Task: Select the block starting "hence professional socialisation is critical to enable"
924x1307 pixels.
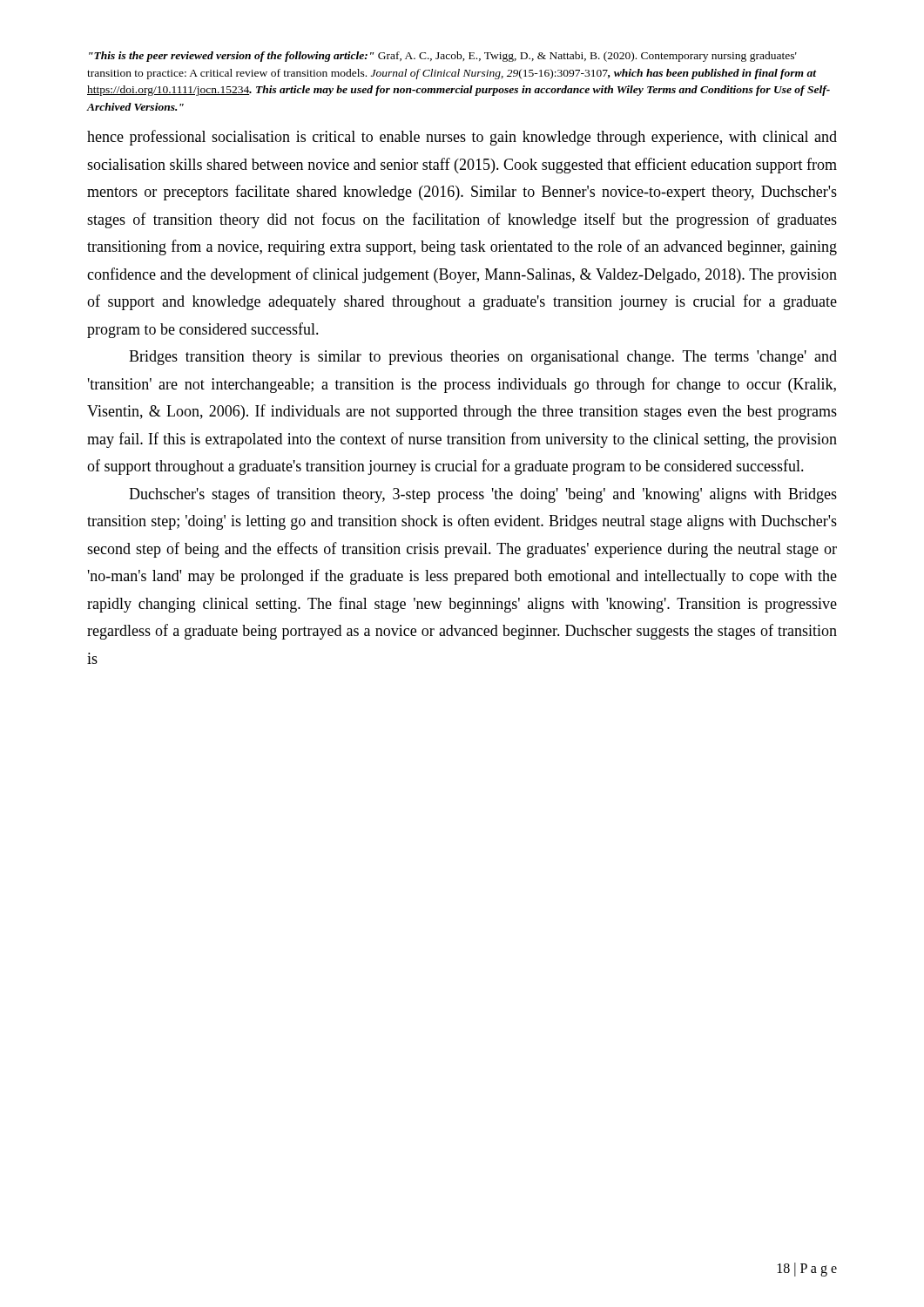Action: point(462,233)
